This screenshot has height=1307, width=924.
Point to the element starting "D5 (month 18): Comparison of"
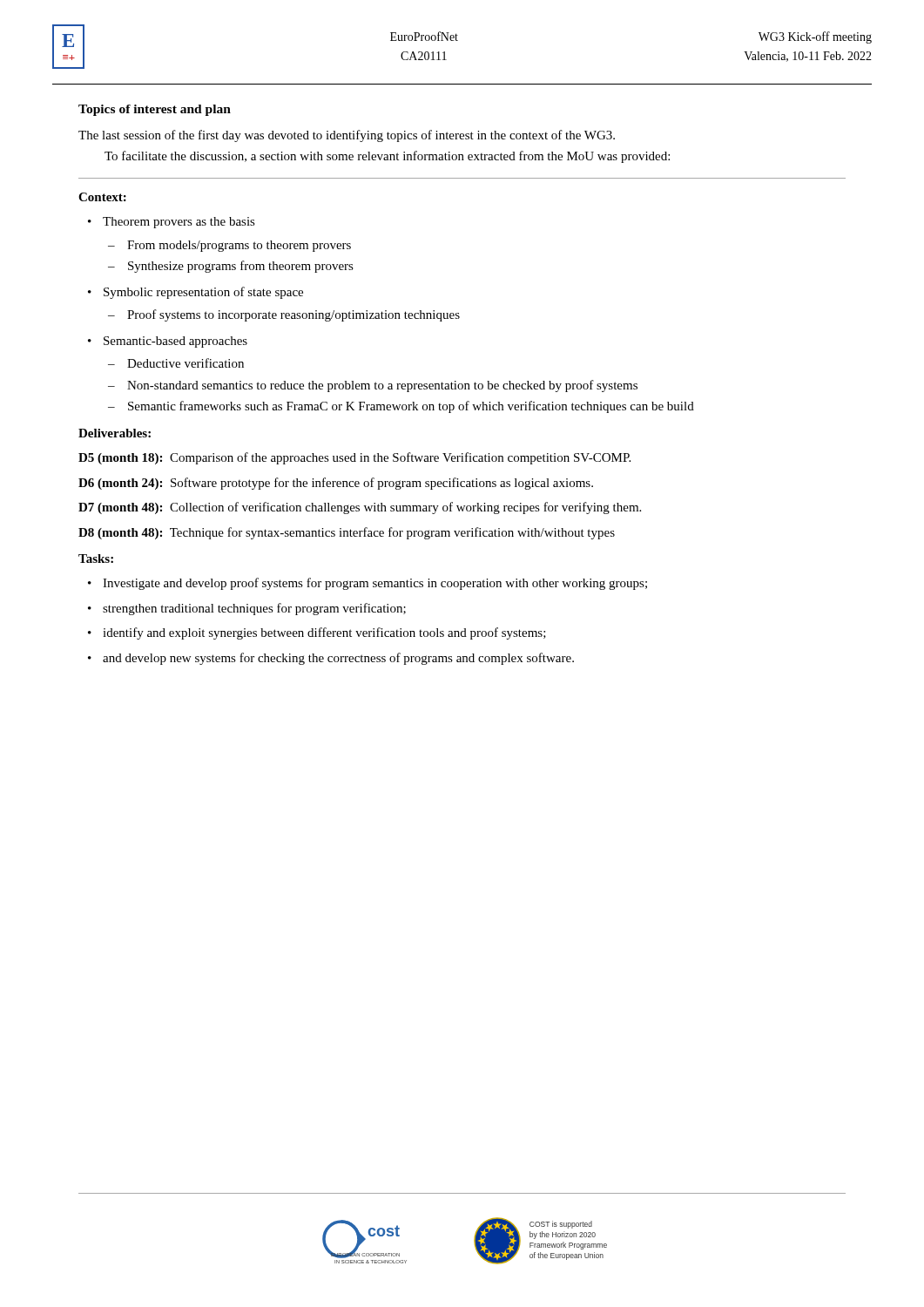[355, 457]
